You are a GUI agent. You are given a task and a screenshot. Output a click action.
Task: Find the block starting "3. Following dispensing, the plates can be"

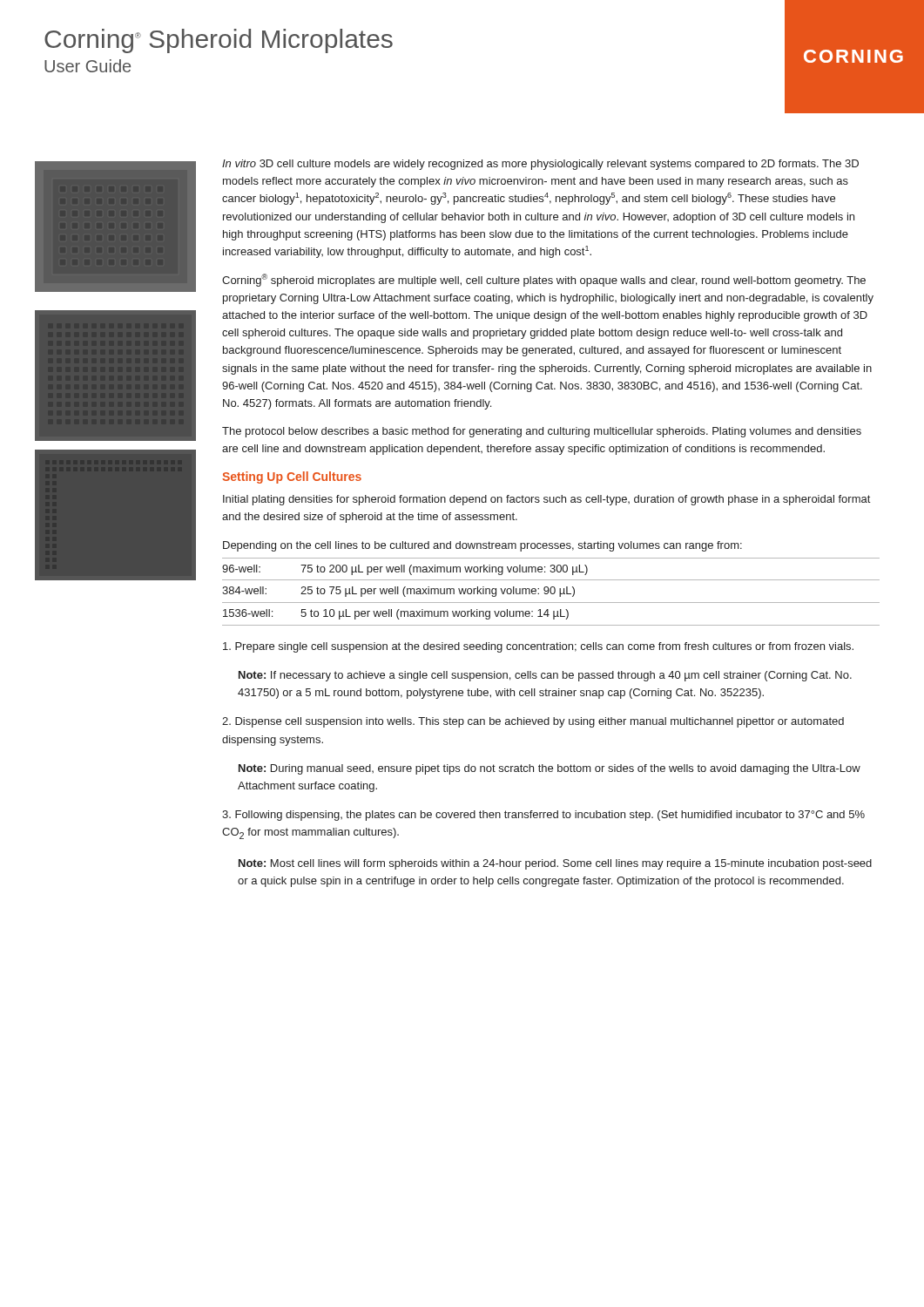point(551,848)
